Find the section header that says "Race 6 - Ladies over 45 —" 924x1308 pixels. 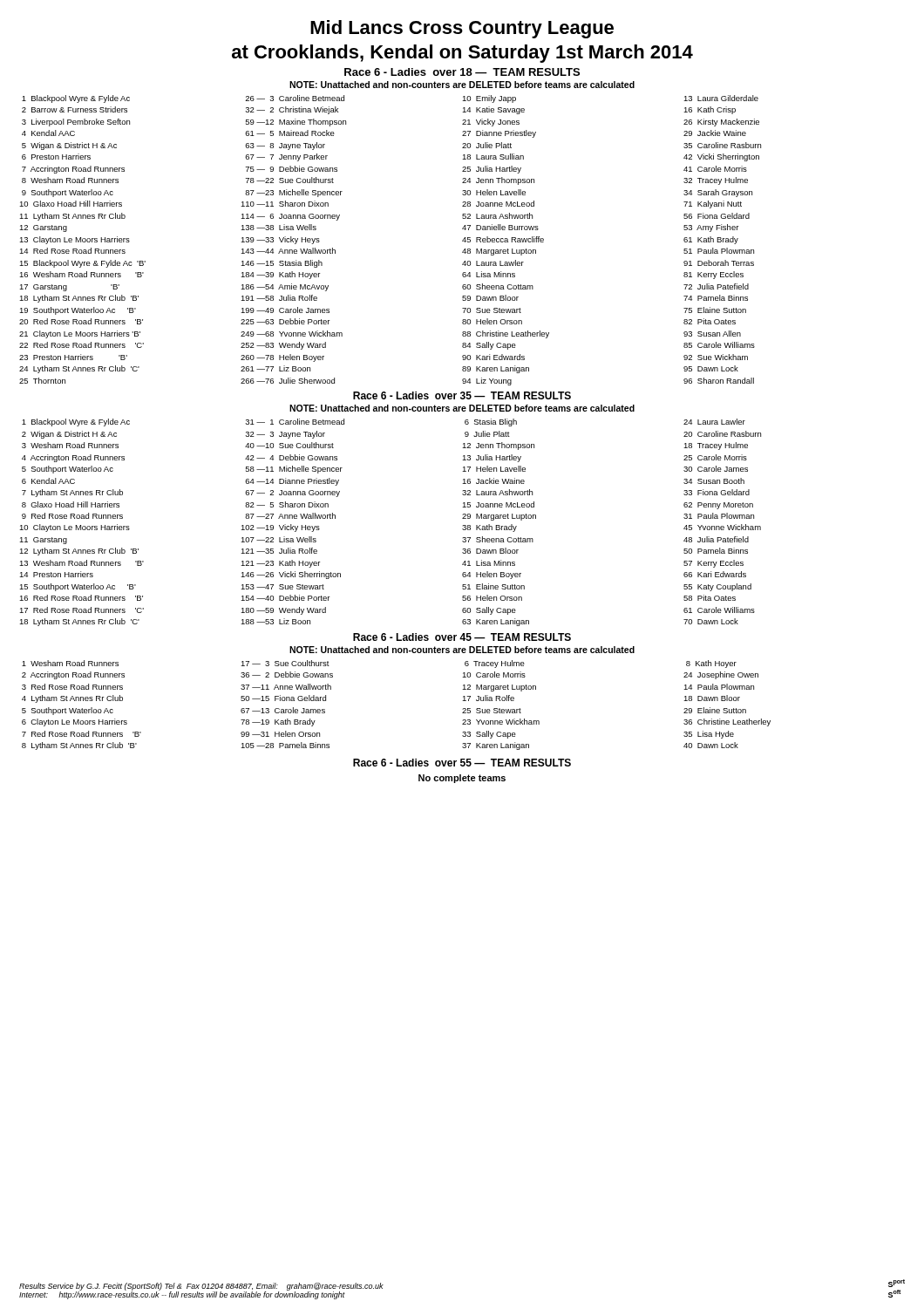[x=462, y=637]
